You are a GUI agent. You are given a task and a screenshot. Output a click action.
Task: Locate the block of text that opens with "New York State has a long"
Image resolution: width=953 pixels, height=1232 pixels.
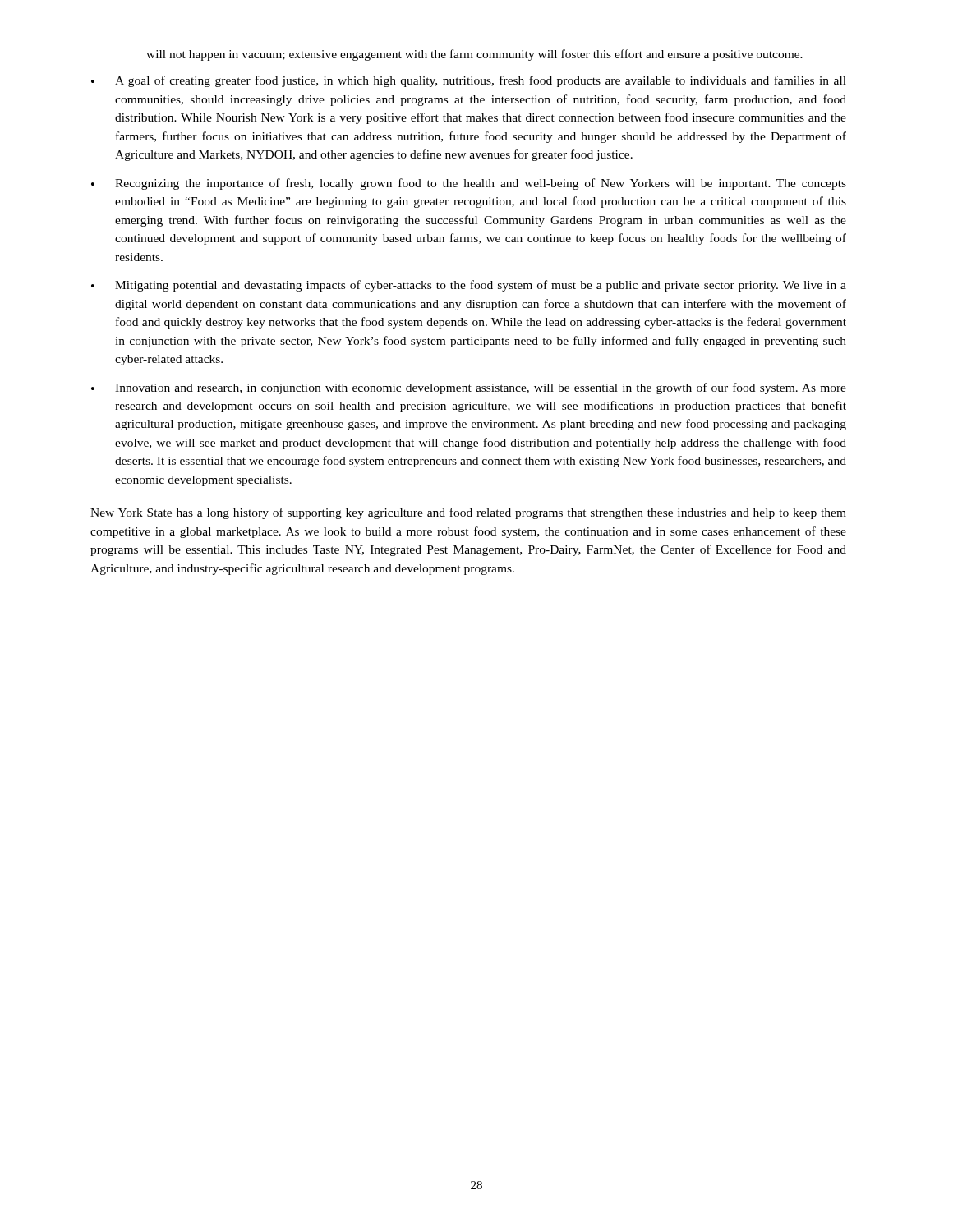pyautogui.click(x=468, y=540)
